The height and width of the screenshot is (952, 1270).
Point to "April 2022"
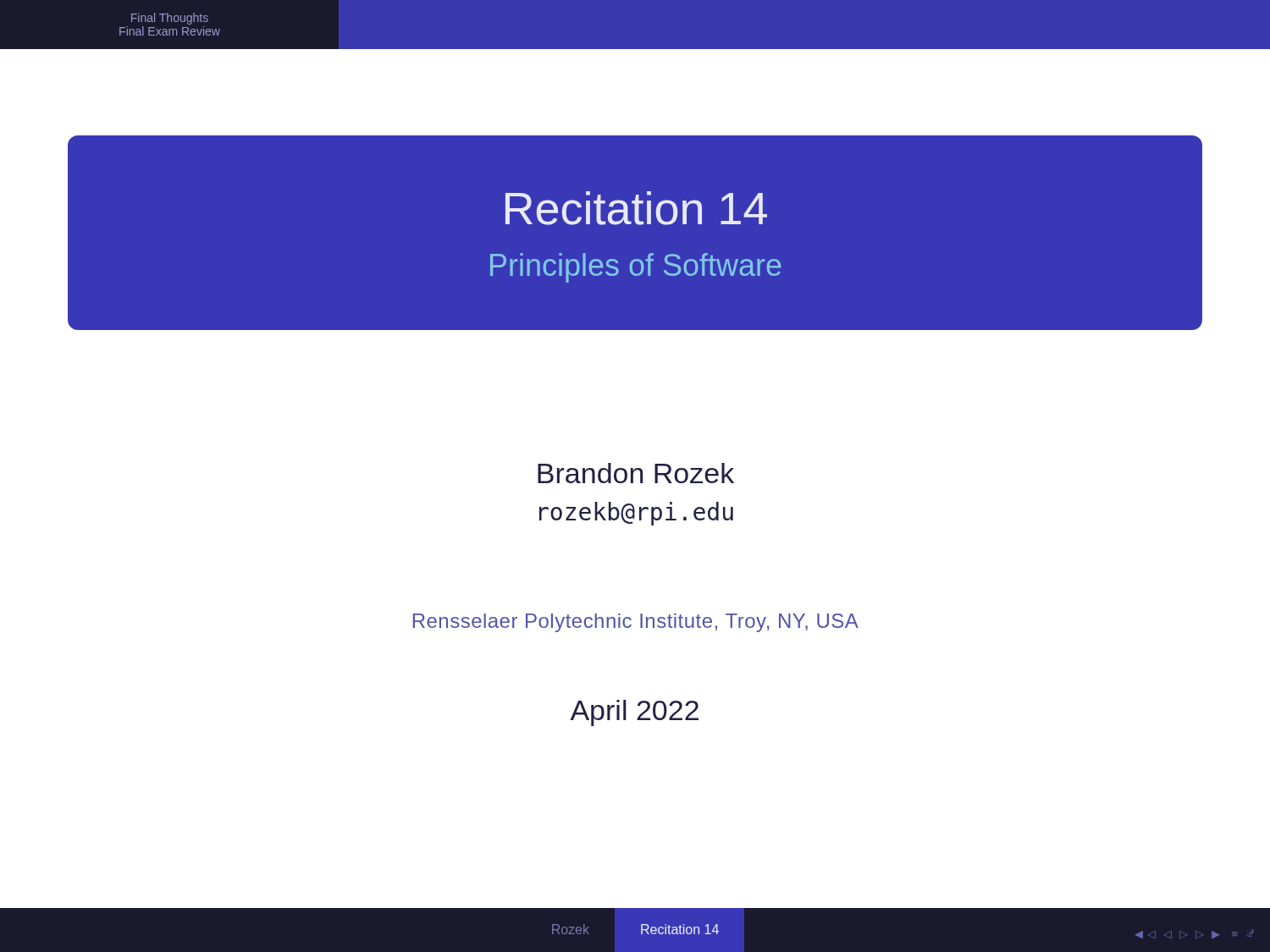point(635,710)
